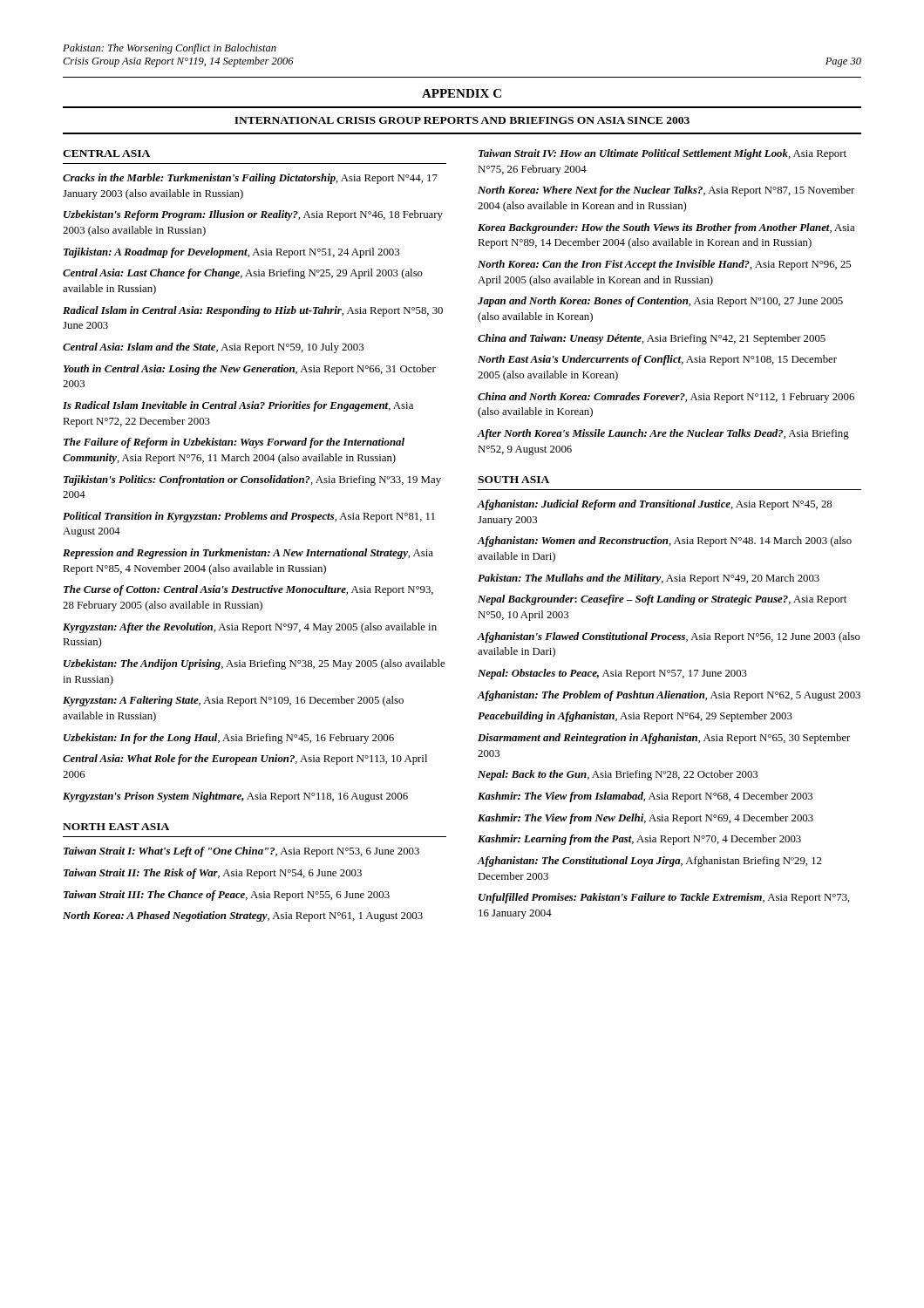Locate the text block starting "CENTRAL ASIA"

pyautogui.click(x=106, y=153)
